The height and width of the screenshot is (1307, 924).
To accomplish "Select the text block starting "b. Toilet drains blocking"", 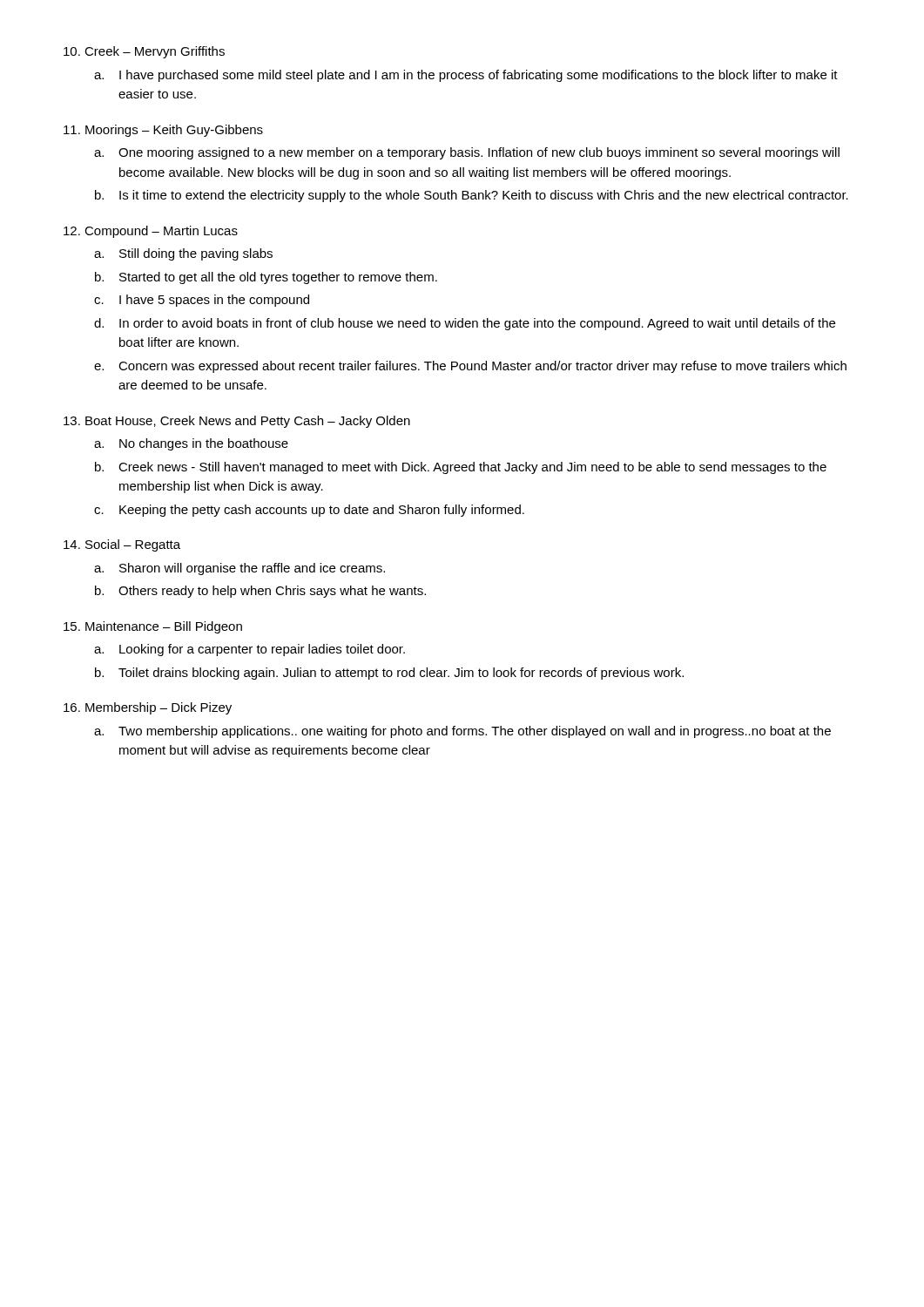I will pyautogui.click(x=478, y=672).
